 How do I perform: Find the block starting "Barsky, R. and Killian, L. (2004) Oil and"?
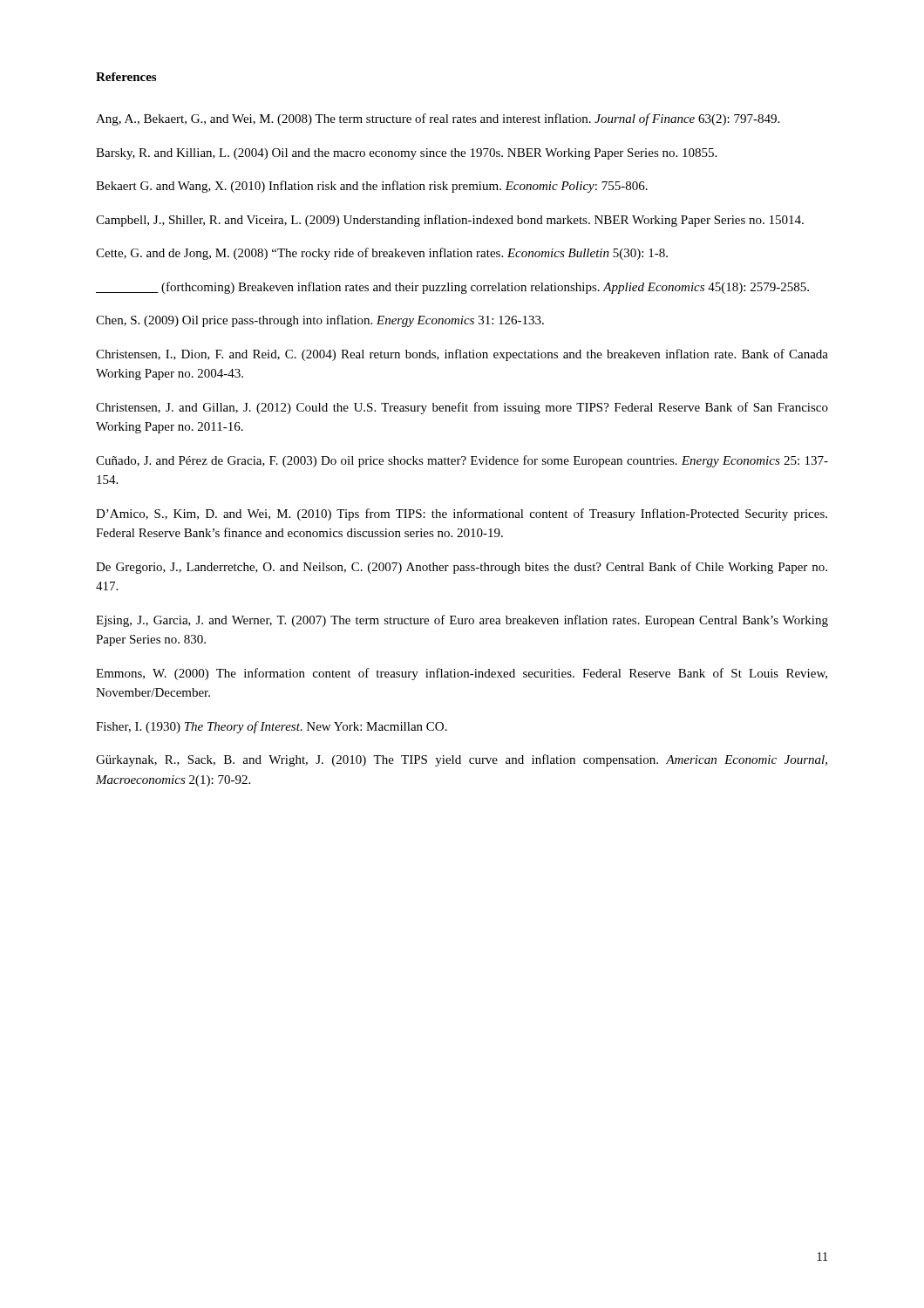(407, 152)
